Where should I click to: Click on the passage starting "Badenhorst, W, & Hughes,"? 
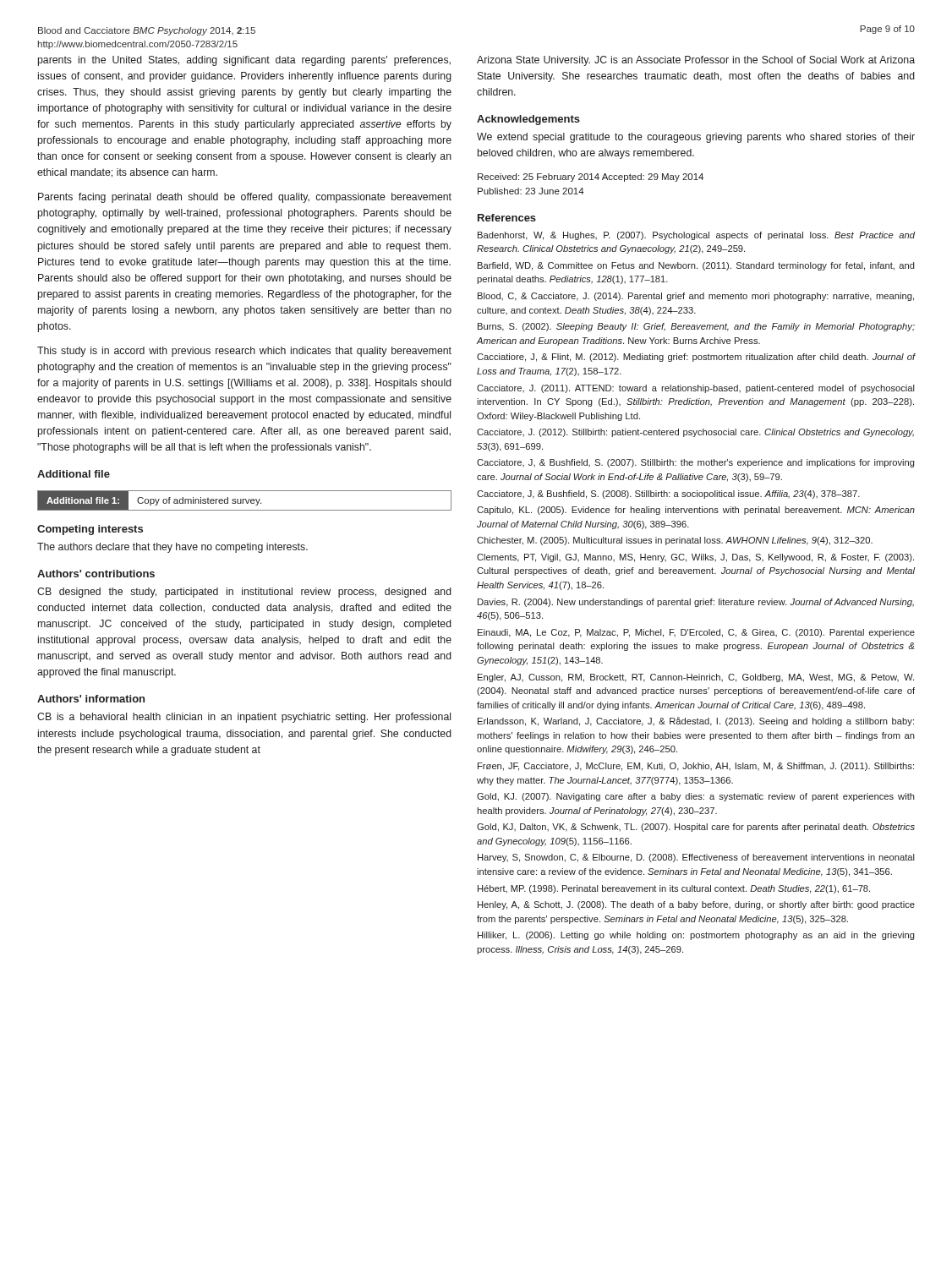click(696, 242)
